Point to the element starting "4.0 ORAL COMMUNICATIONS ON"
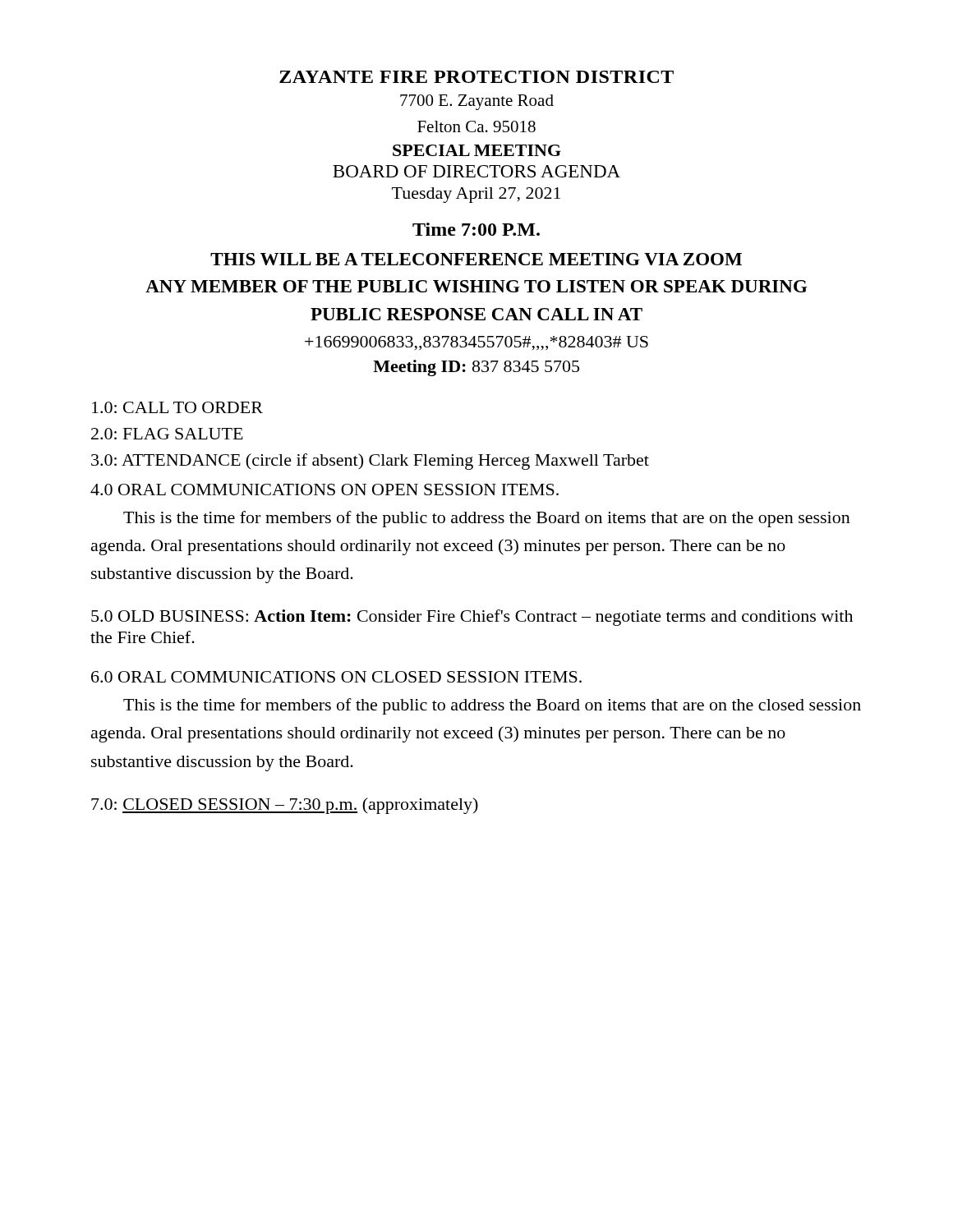The height and width of the screenshot is (1232, 953). click(325, 489)
